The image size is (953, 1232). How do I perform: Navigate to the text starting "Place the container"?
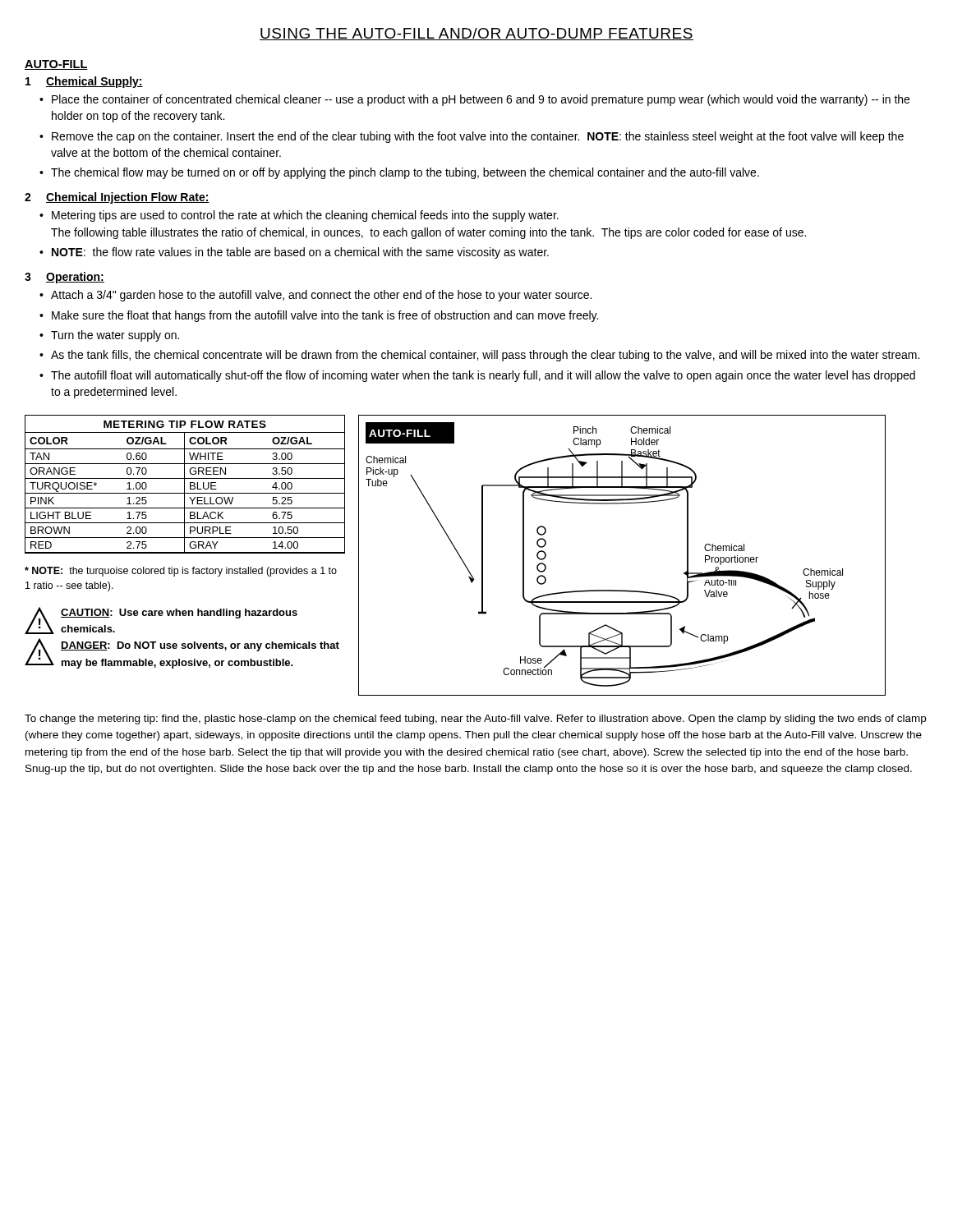pos(481,108)
